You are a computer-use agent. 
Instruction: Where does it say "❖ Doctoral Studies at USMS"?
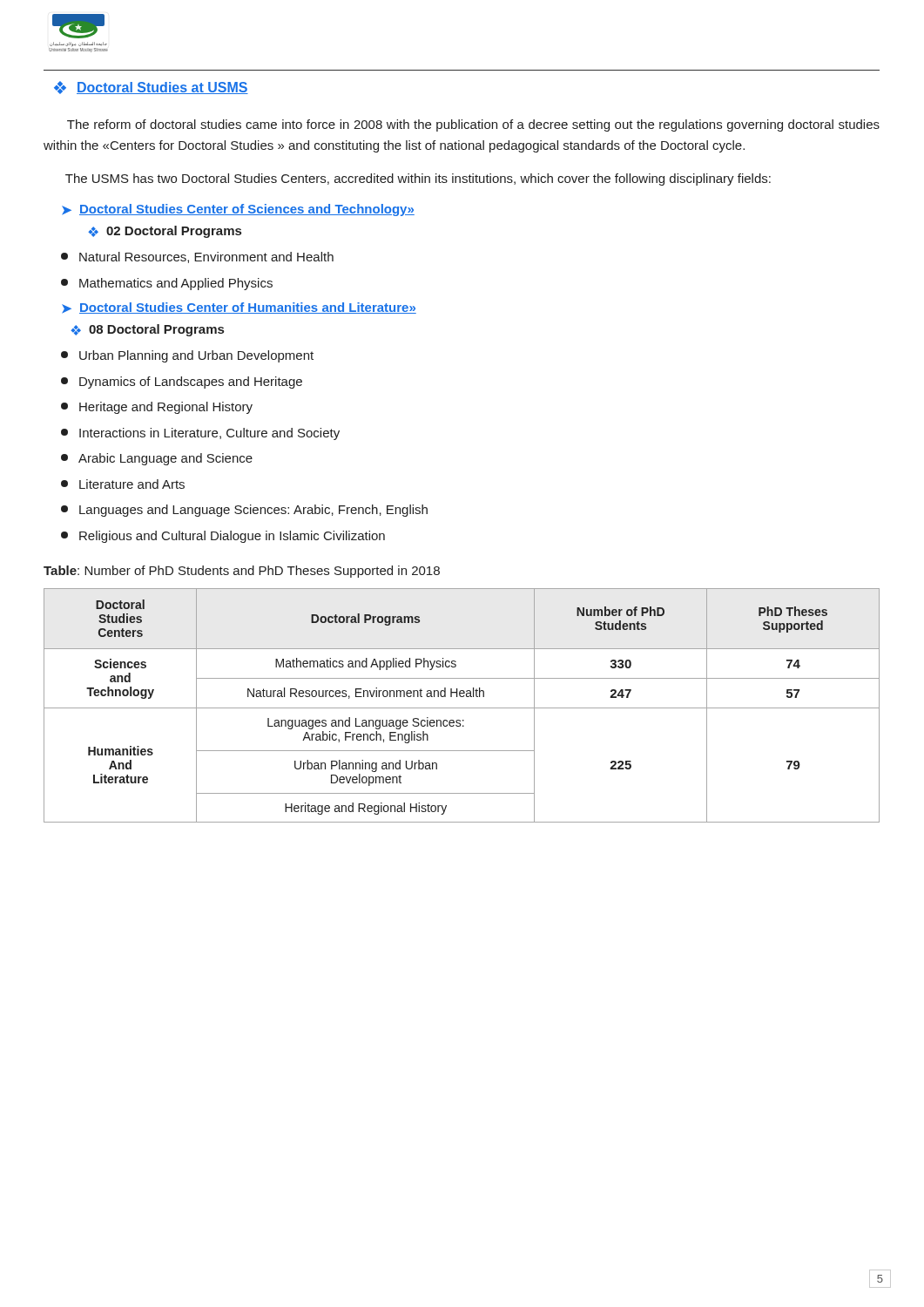tap(150, 88)
